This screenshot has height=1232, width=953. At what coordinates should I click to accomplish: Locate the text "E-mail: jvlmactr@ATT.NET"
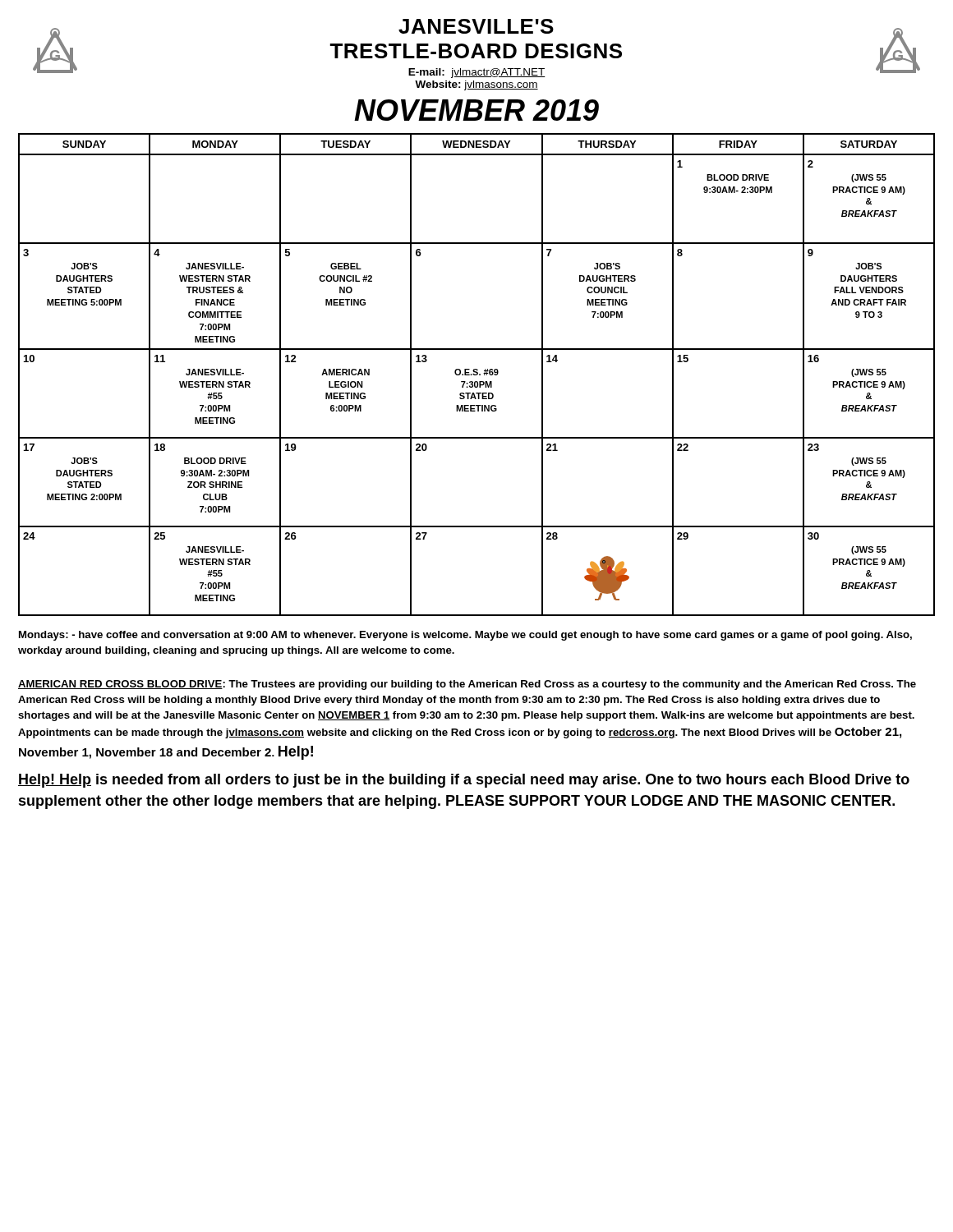click(x=476, y=72)
